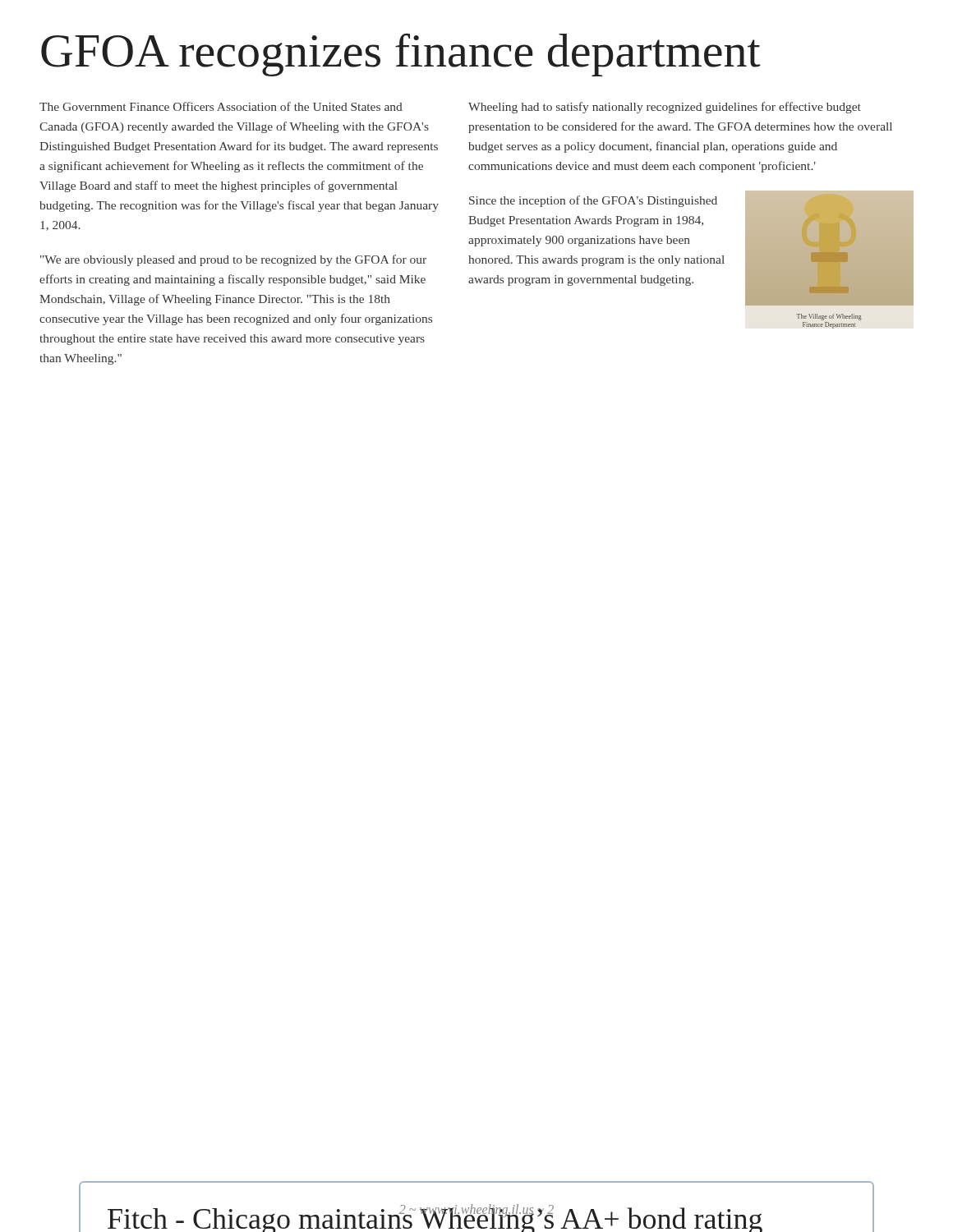953x1232 pixels.
Task: Click on the text block containing ""We are obviously"
Action: pos(241,309)
